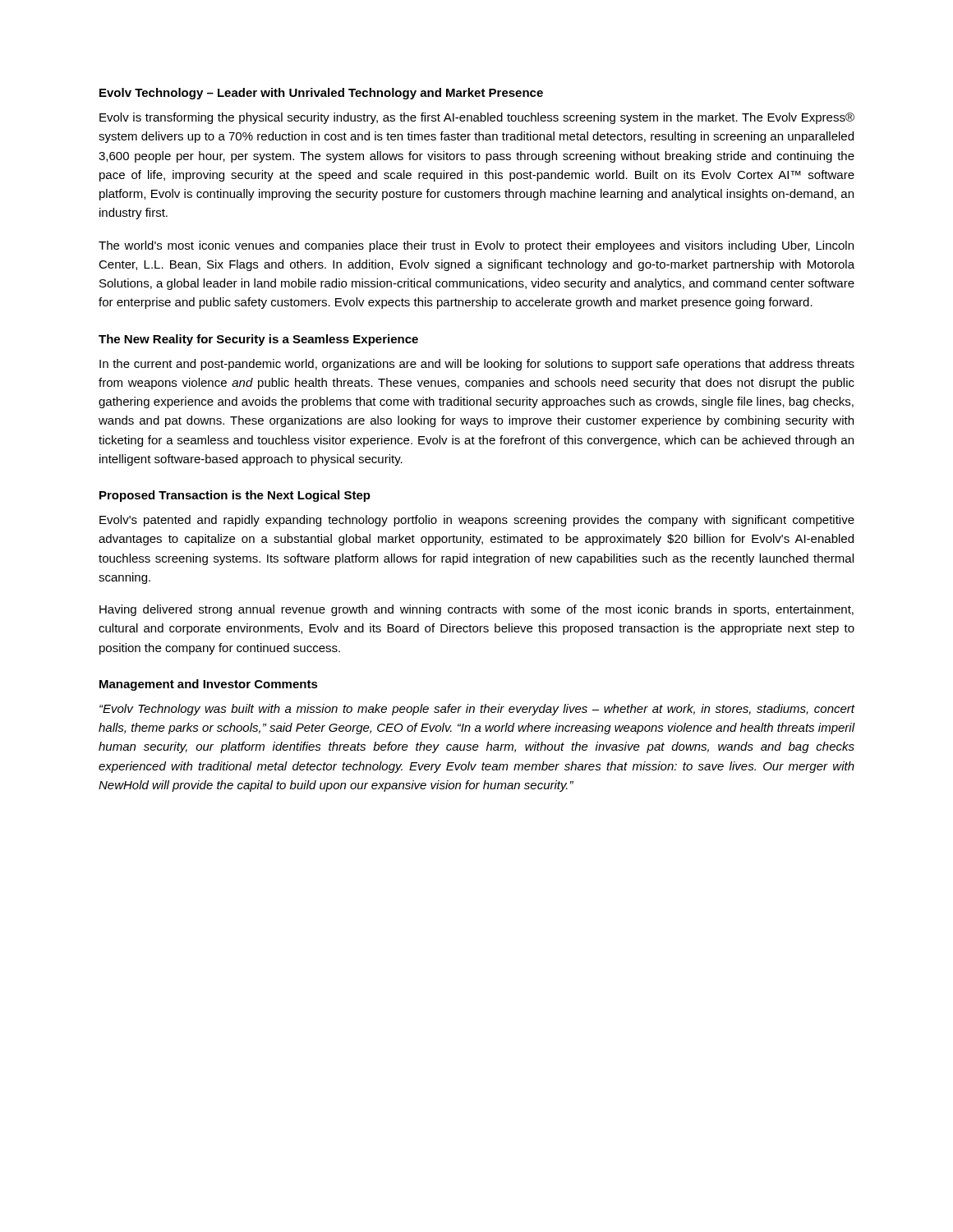Viewport: 953px width, 1232px height.
Task: Find the block on this page that starts "In the current and"
Action: click(x=476, y=411)
